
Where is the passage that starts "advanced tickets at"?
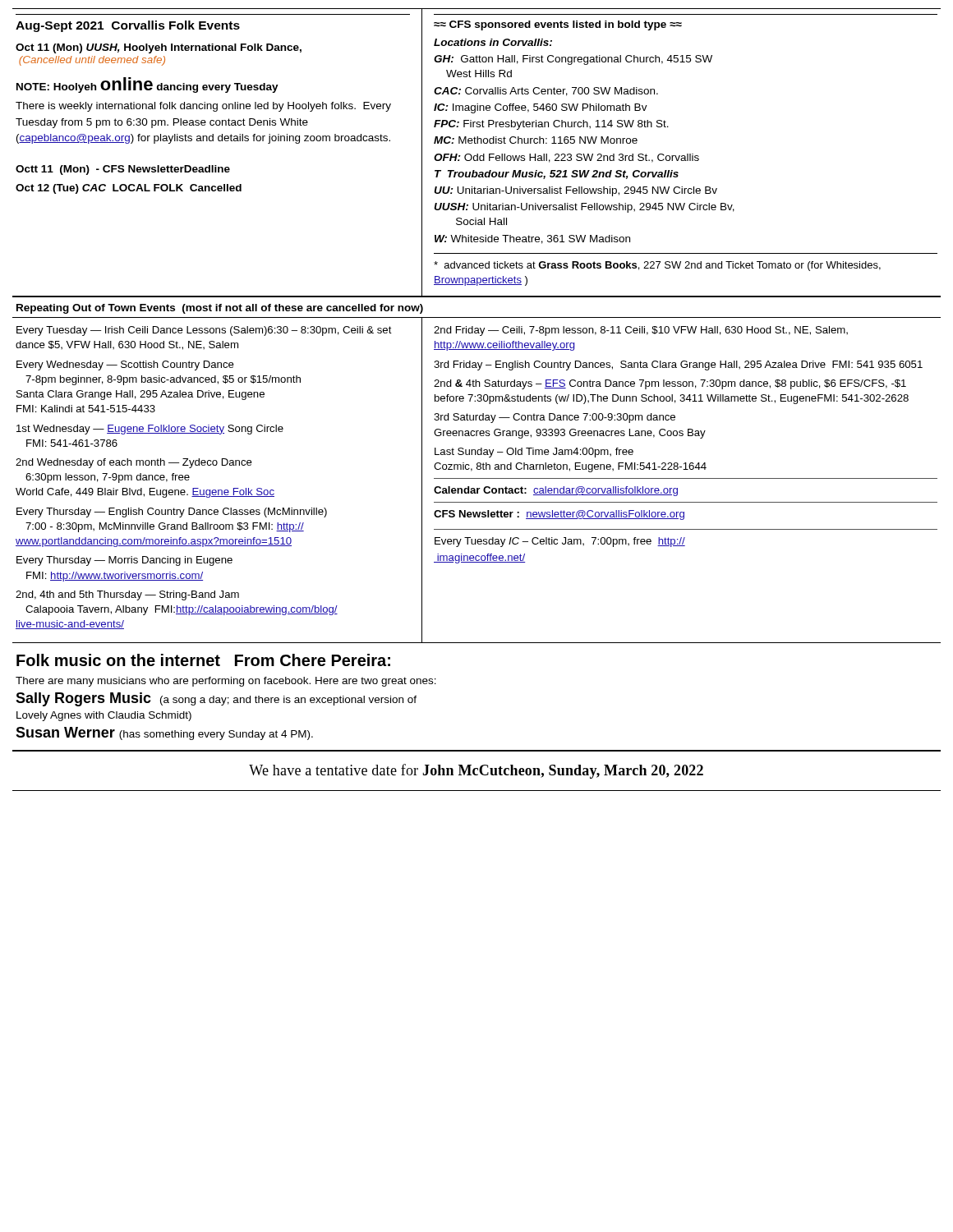pos(657,272)
